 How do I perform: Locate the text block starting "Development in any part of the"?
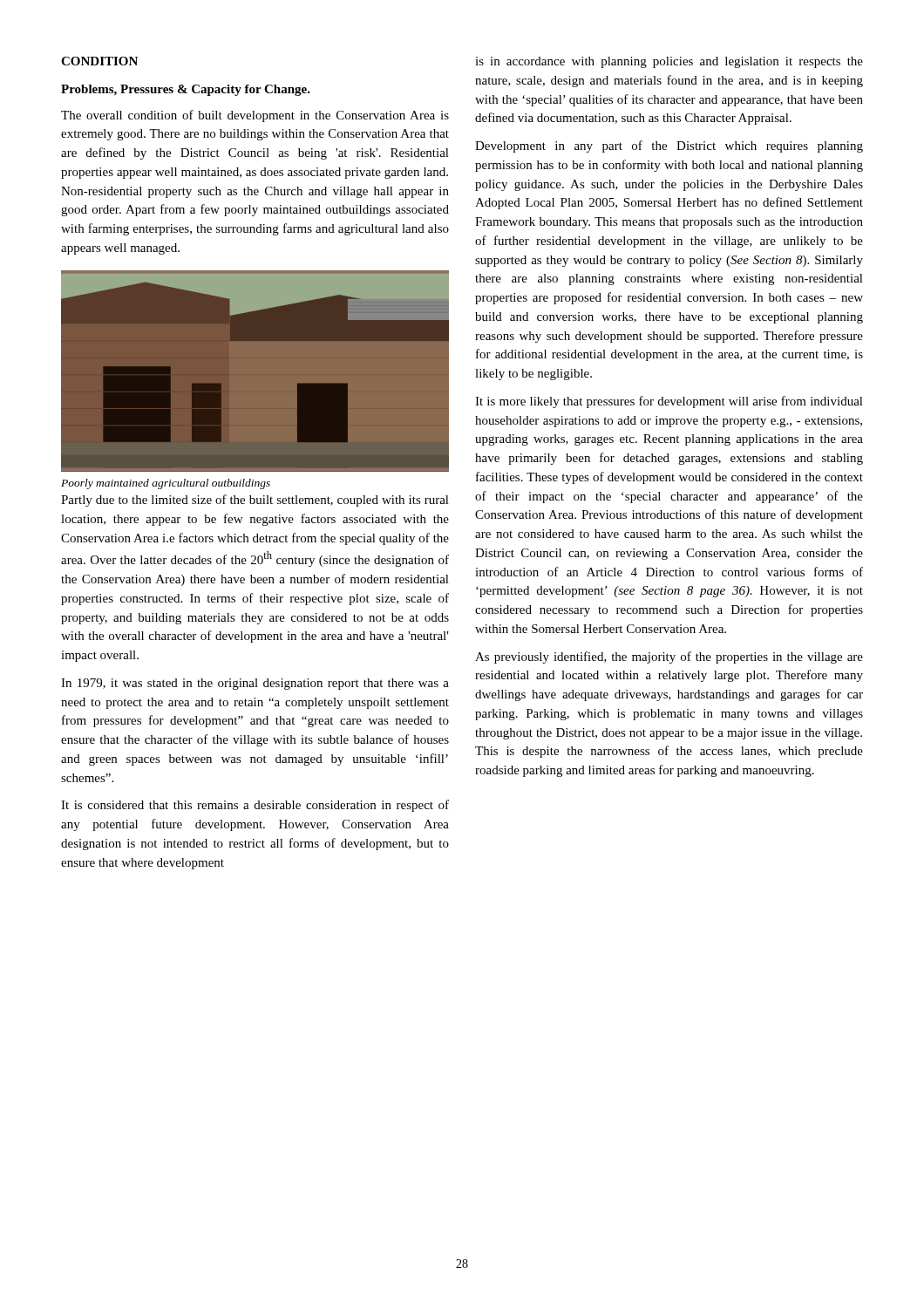point(669,260)
